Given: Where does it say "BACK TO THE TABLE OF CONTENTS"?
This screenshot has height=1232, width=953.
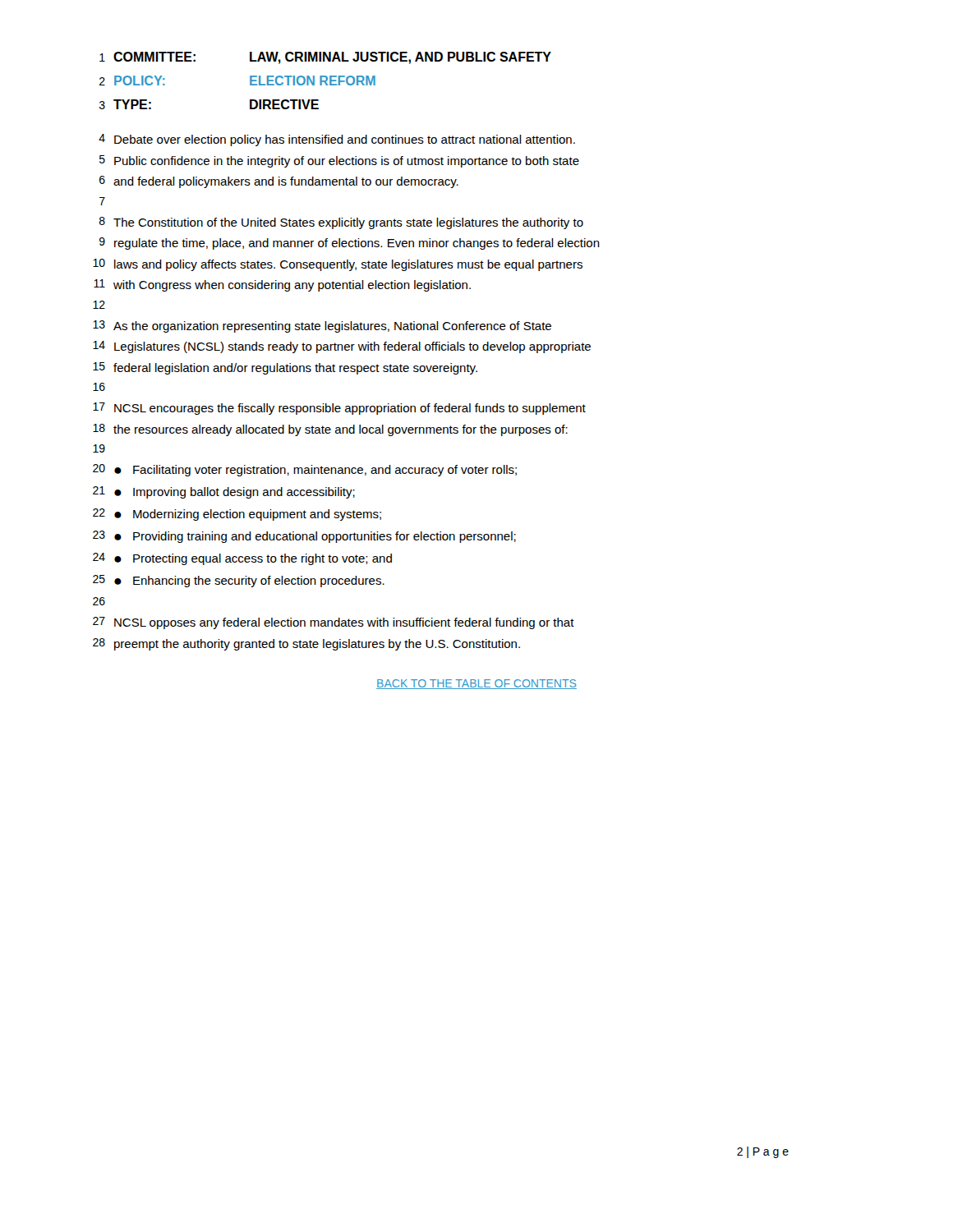Looking at the screenshot, I should click(476, 683).
